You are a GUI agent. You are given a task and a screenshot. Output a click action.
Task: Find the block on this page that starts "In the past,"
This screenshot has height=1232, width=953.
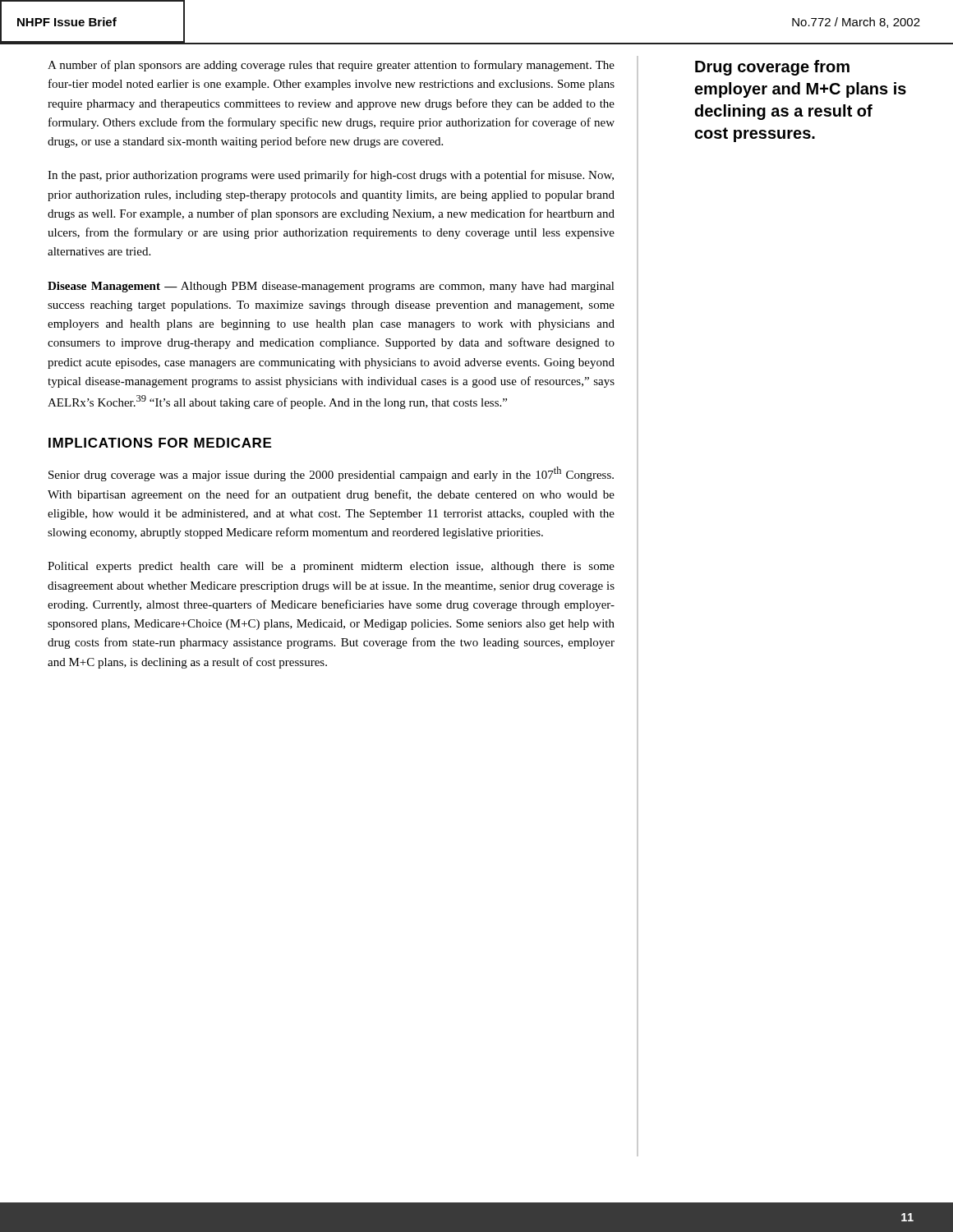coord(331,214)
